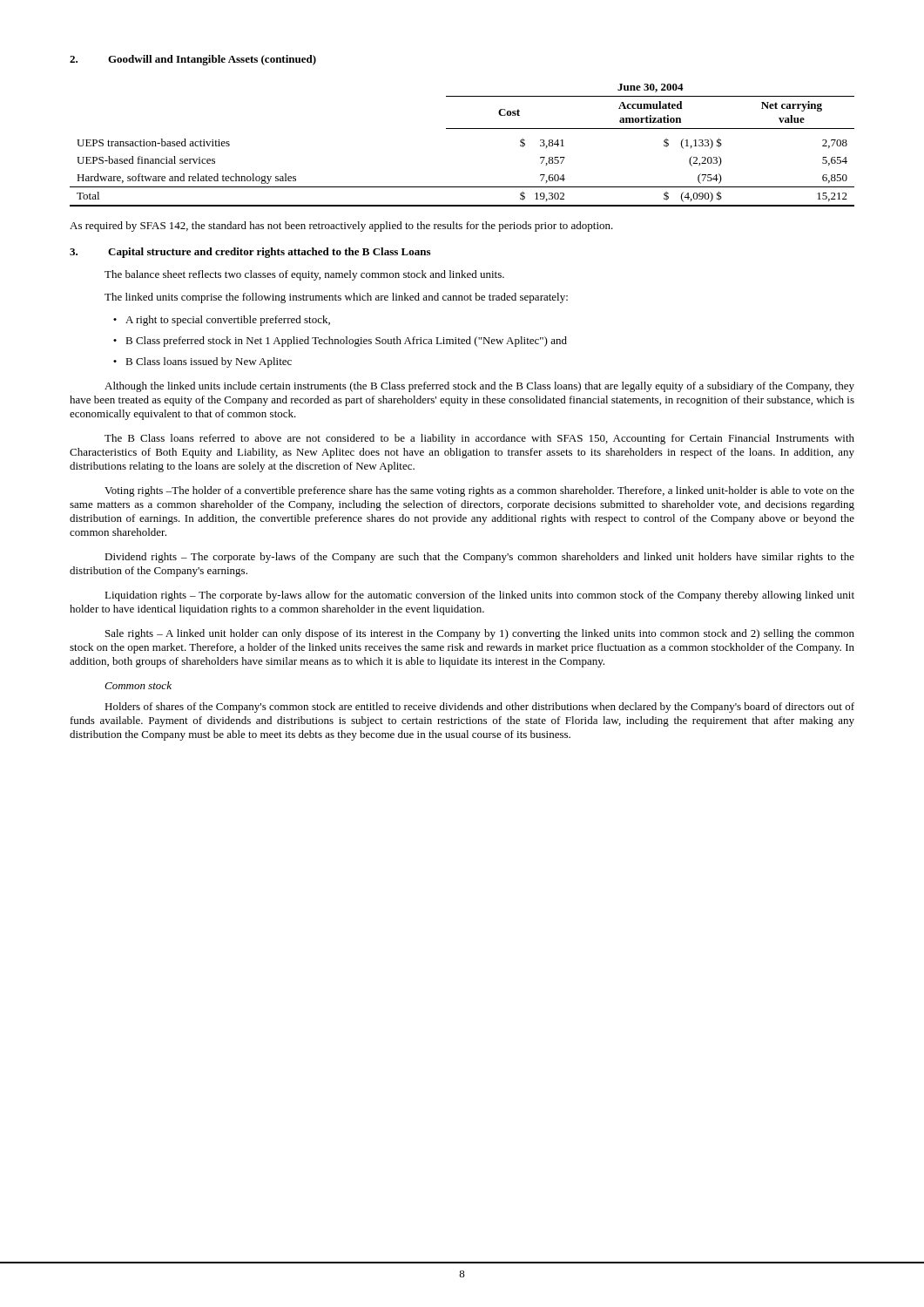Find the section header on this page that starts "3. Capital structure and creditor"

click(250, 251)
